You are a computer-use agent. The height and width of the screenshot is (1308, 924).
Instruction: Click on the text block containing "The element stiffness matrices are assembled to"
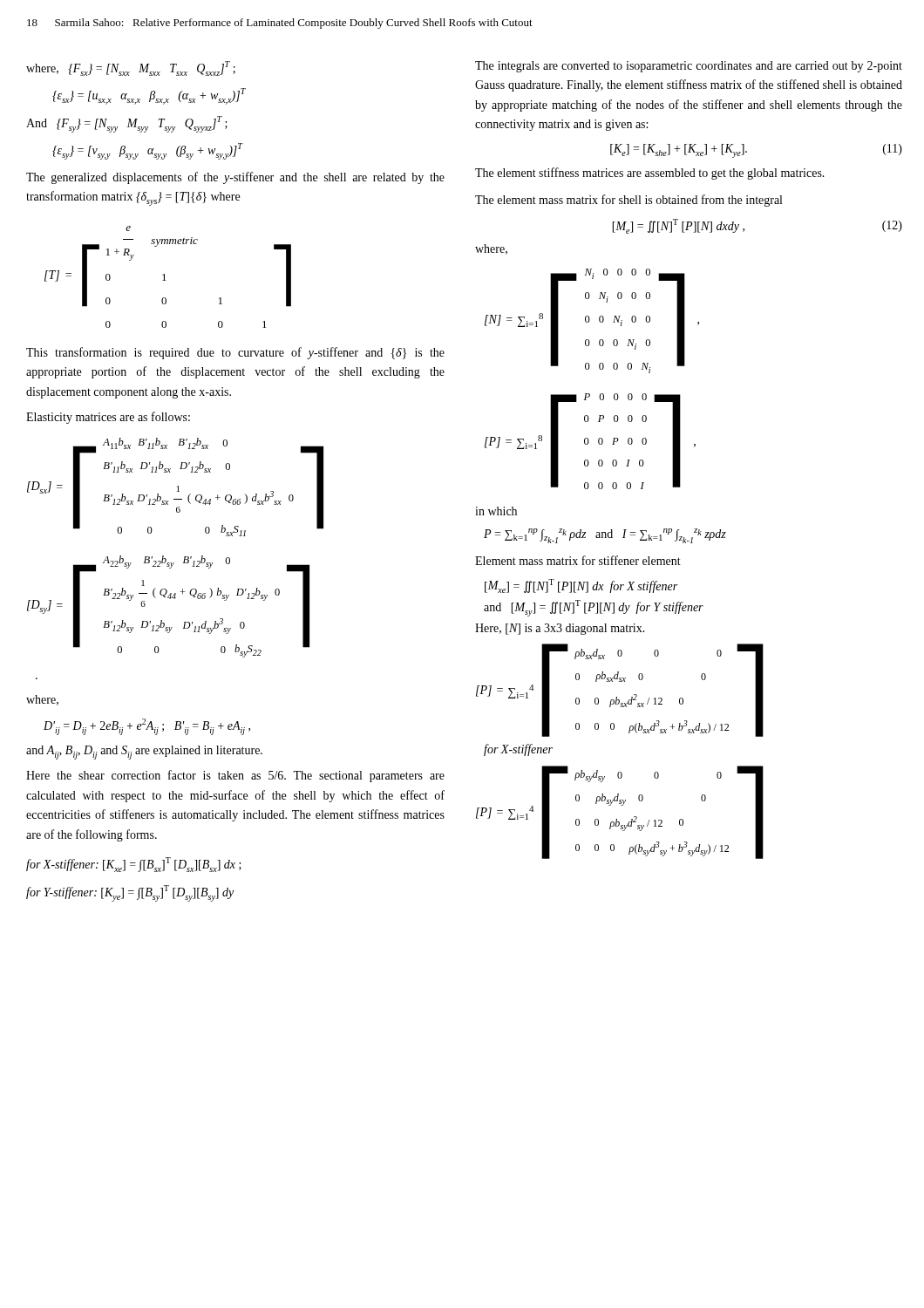tap(650, 173)
